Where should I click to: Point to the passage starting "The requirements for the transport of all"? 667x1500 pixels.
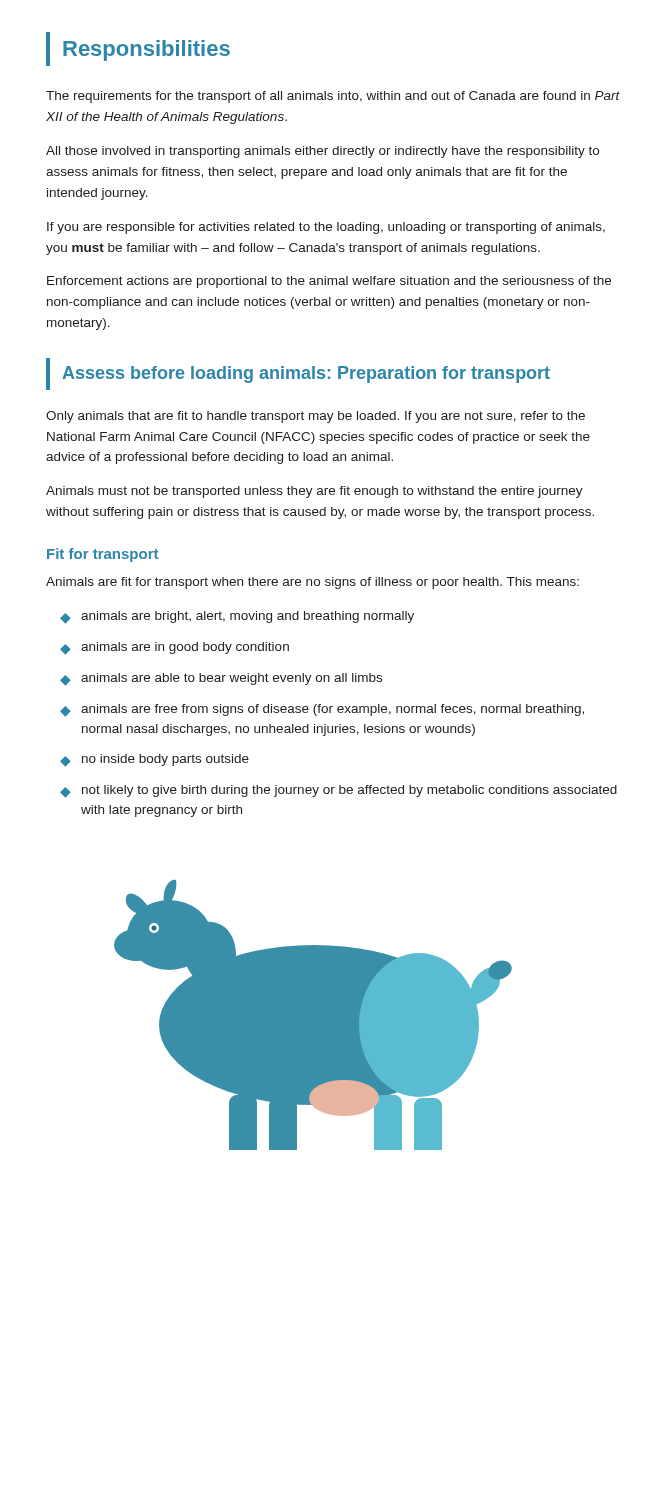(333, 106)
